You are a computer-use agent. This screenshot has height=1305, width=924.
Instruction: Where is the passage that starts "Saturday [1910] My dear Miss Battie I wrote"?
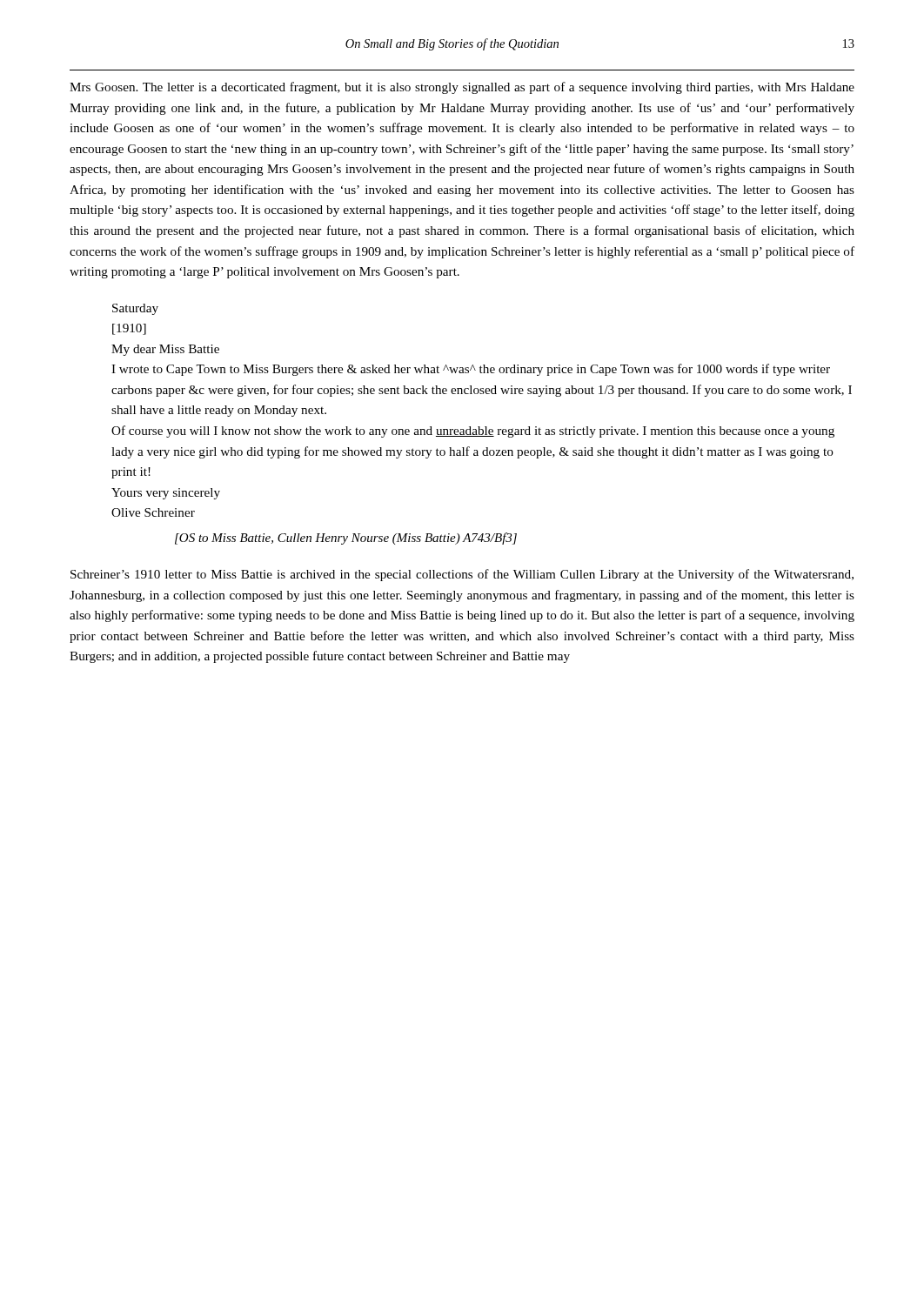pyautogui.click(x=135, y=309)
